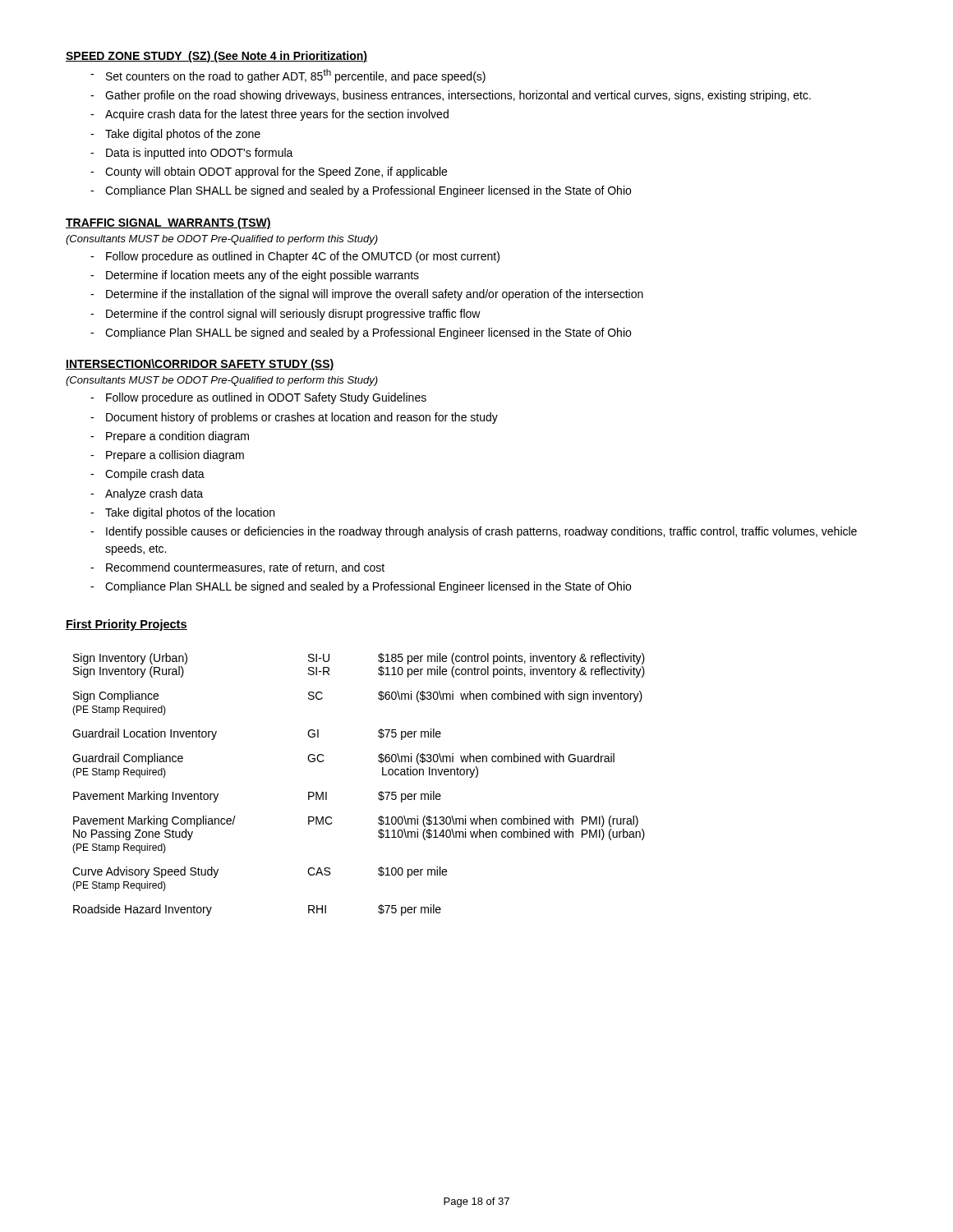Screen dimensions: 1232x953
Task: Find the list item containing "Identify possible causes or"
Action: click(481, 540)
